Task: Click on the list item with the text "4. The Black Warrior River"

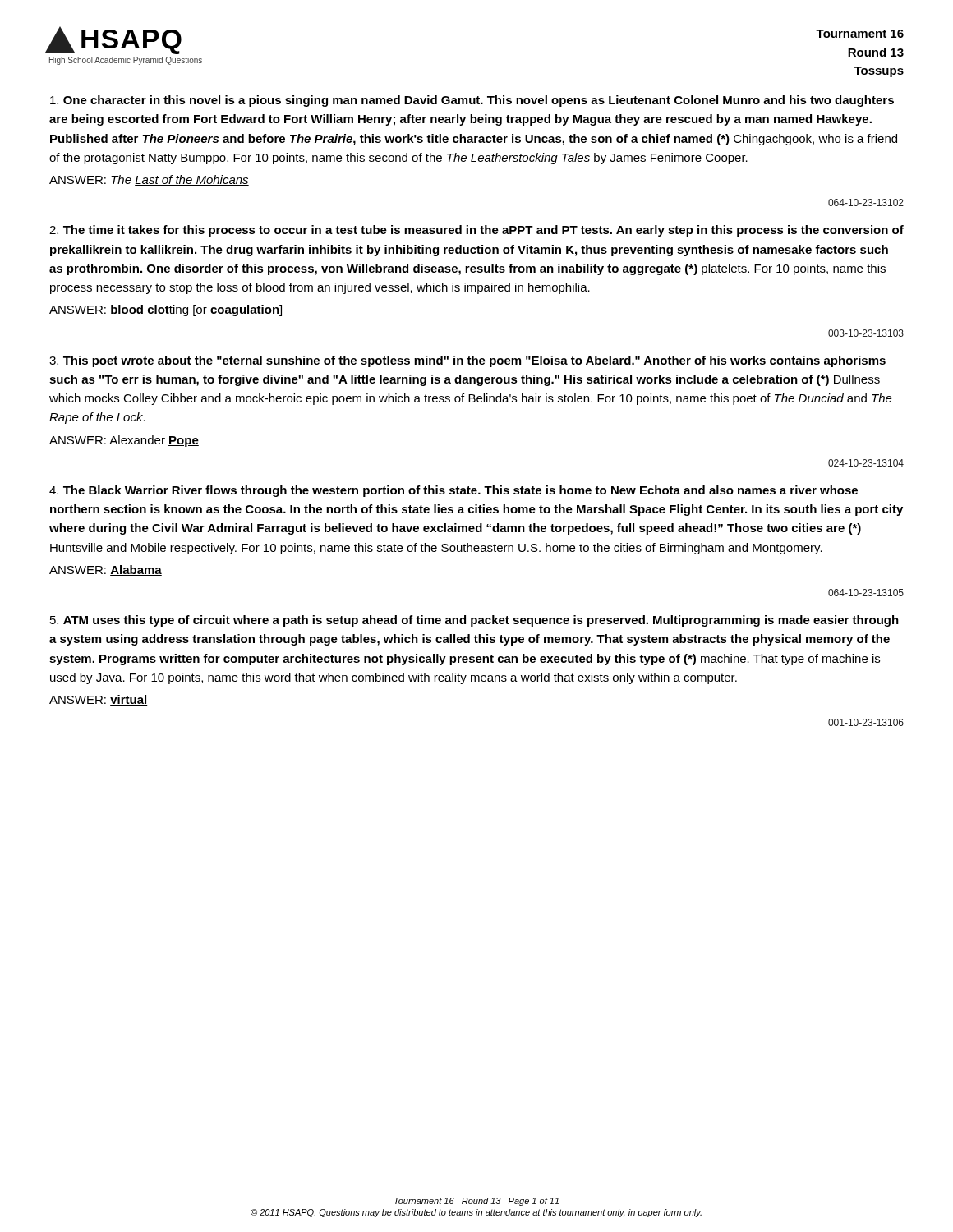Action: pyautogui.click(x=476, y=530)
